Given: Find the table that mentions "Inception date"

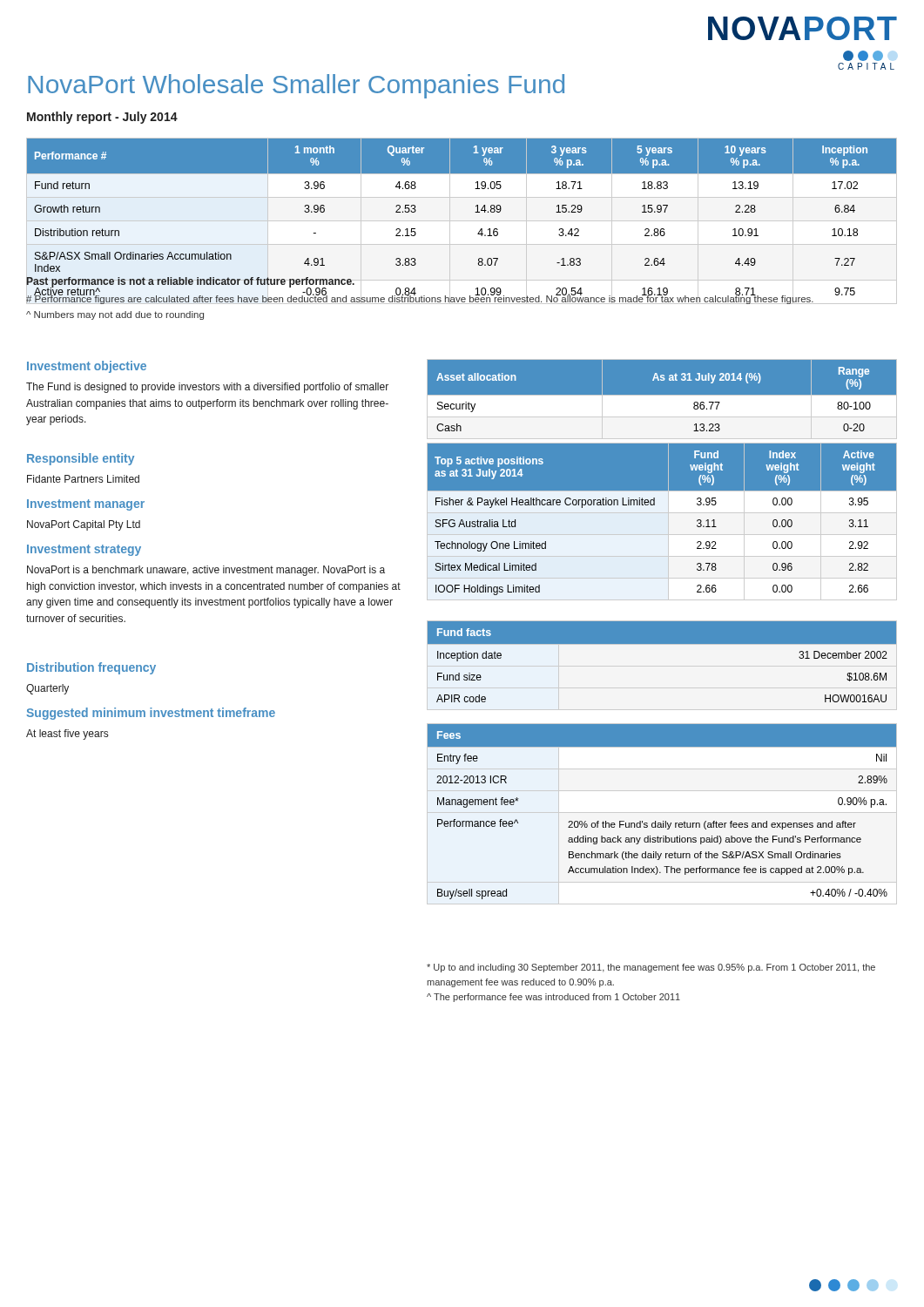Looking at the screenshot, I should 662,671.
